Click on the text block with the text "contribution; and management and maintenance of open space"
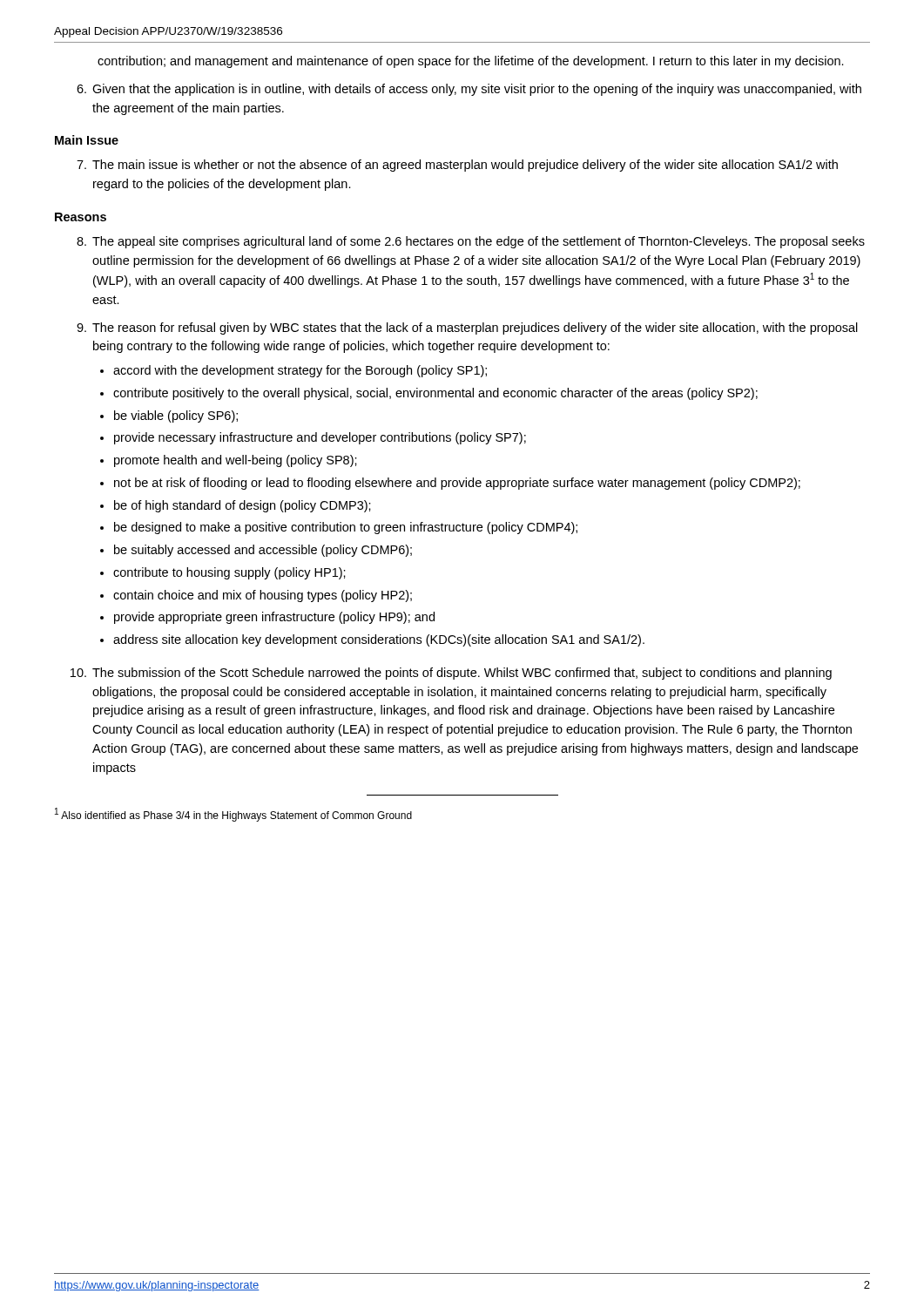The image size is (924, 1307). [x=471, y=61]
